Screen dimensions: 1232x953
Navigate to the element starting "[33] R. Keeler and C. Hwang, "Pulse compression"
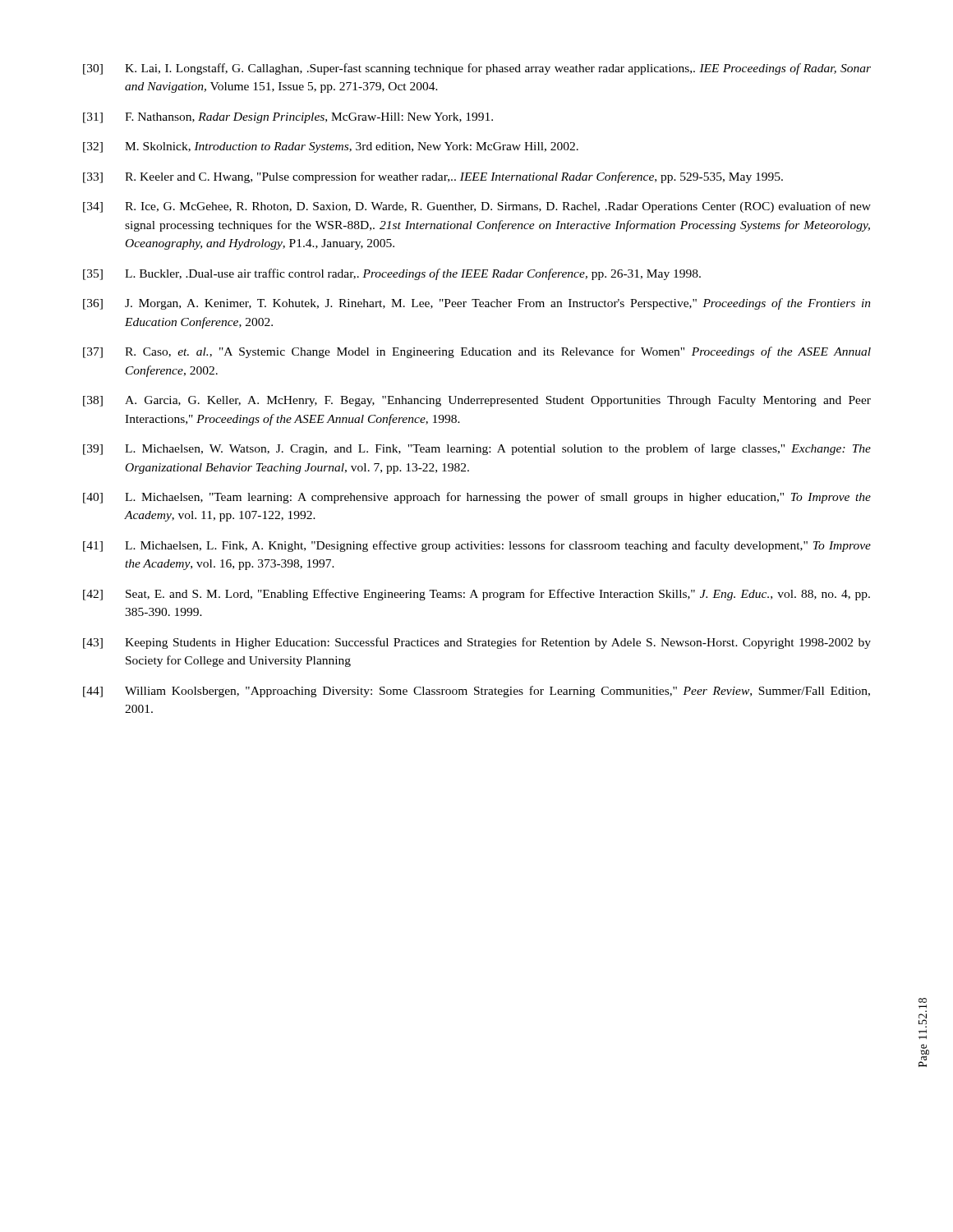coord(476,177)
